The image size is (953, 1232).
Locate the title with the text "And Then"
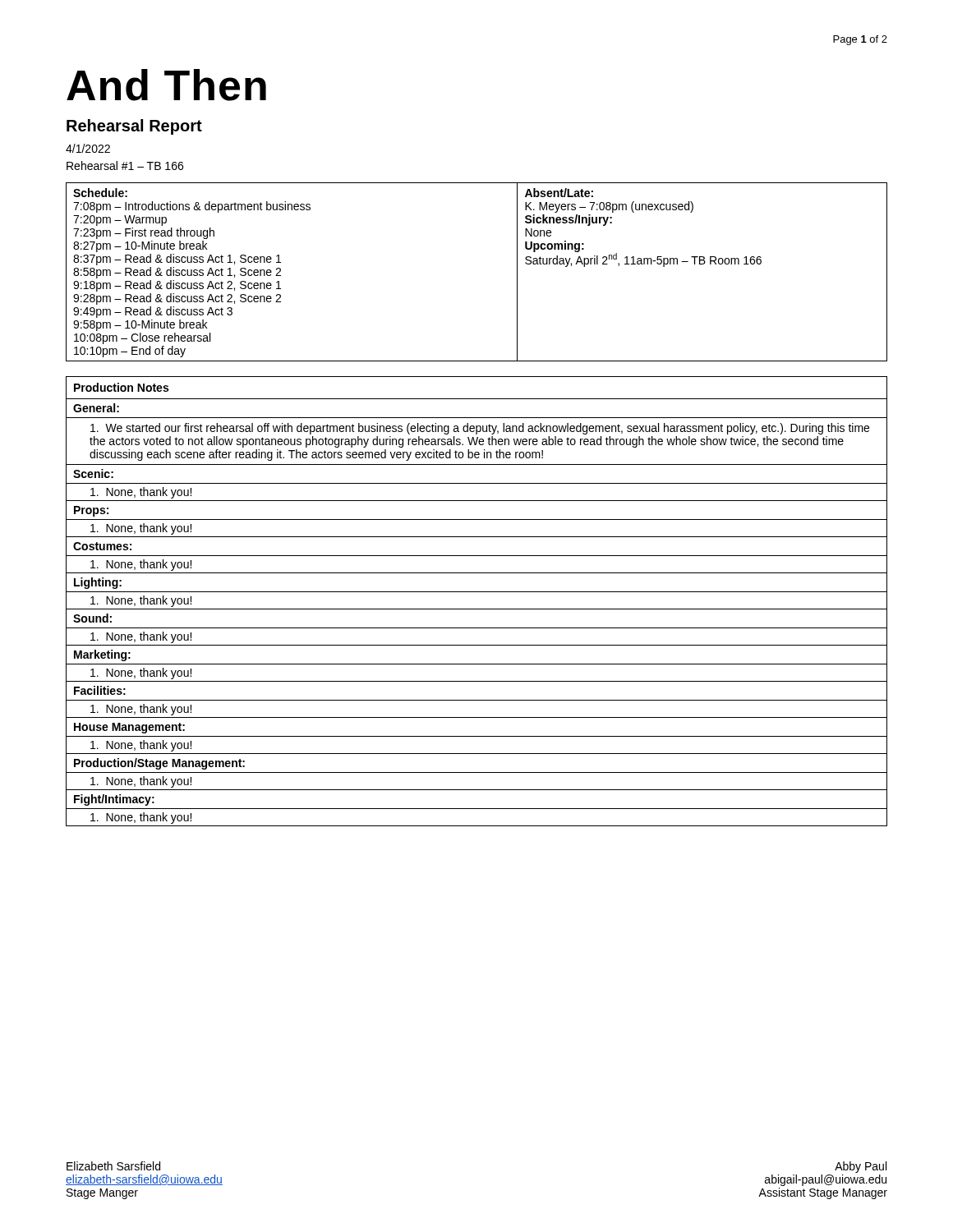167,85
